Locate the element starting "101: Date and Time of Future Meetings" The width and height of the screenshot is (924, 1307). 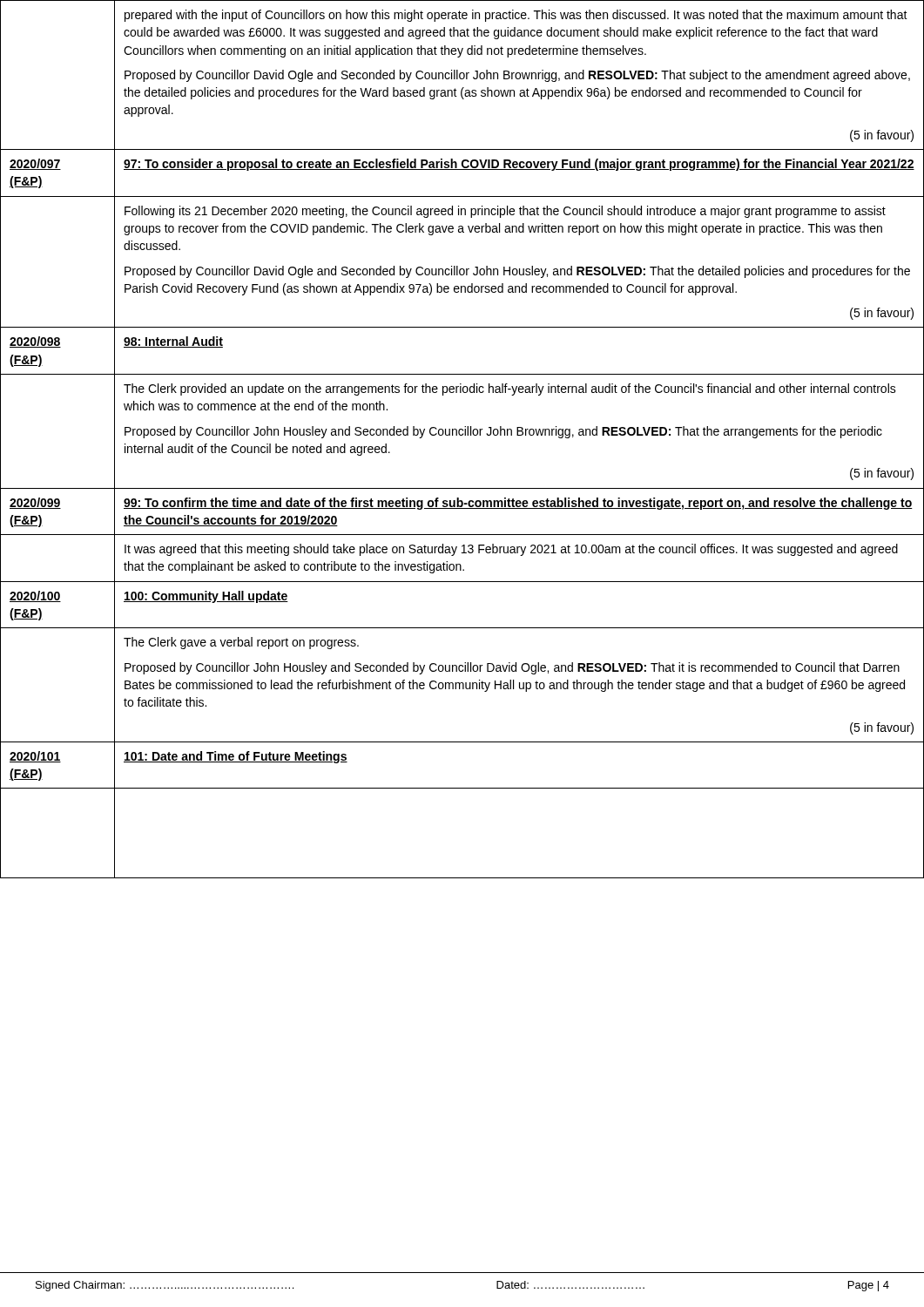(x=235, y=756)
